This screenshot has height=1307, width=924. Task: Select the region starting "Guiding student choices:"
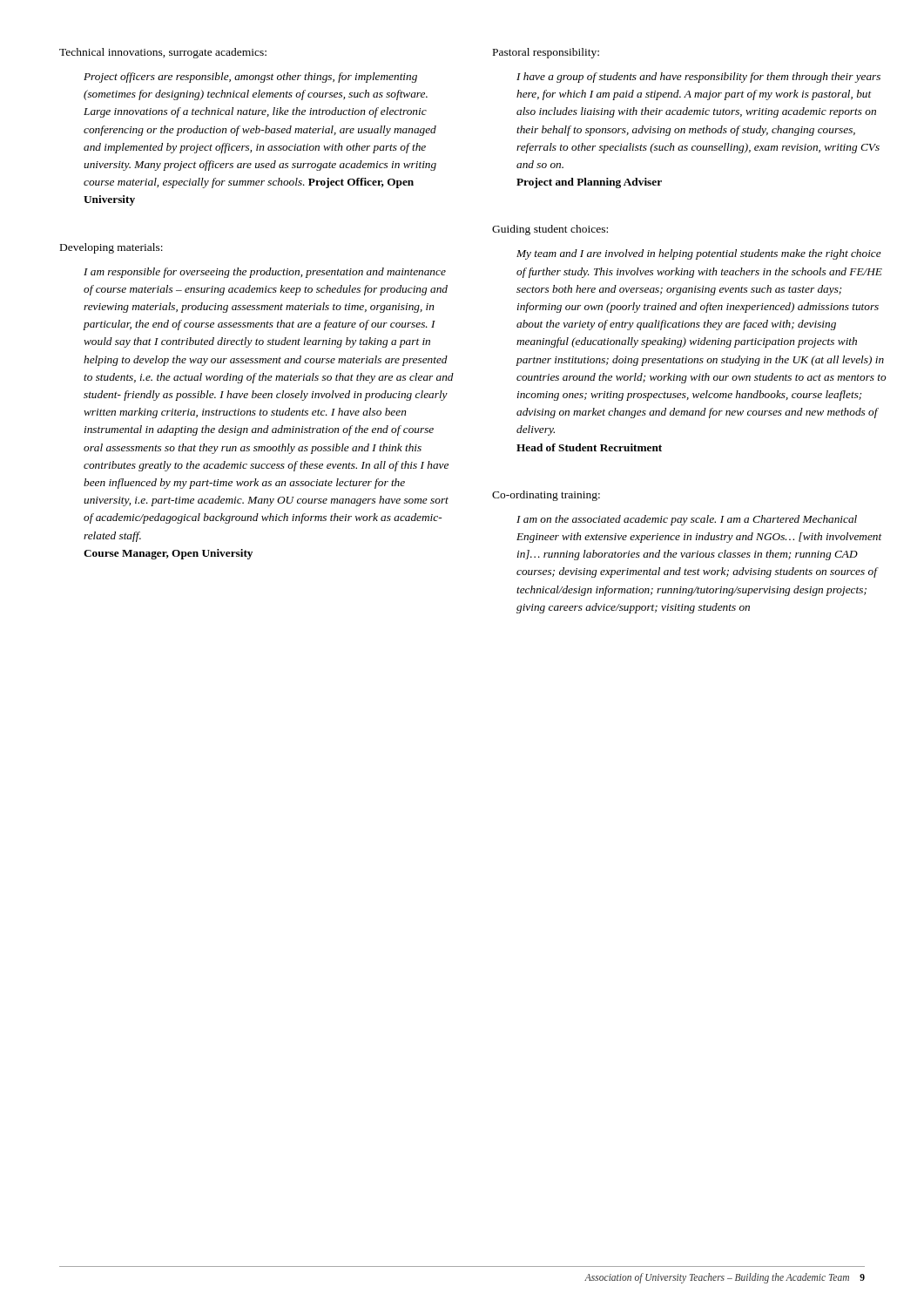[550, 229]
